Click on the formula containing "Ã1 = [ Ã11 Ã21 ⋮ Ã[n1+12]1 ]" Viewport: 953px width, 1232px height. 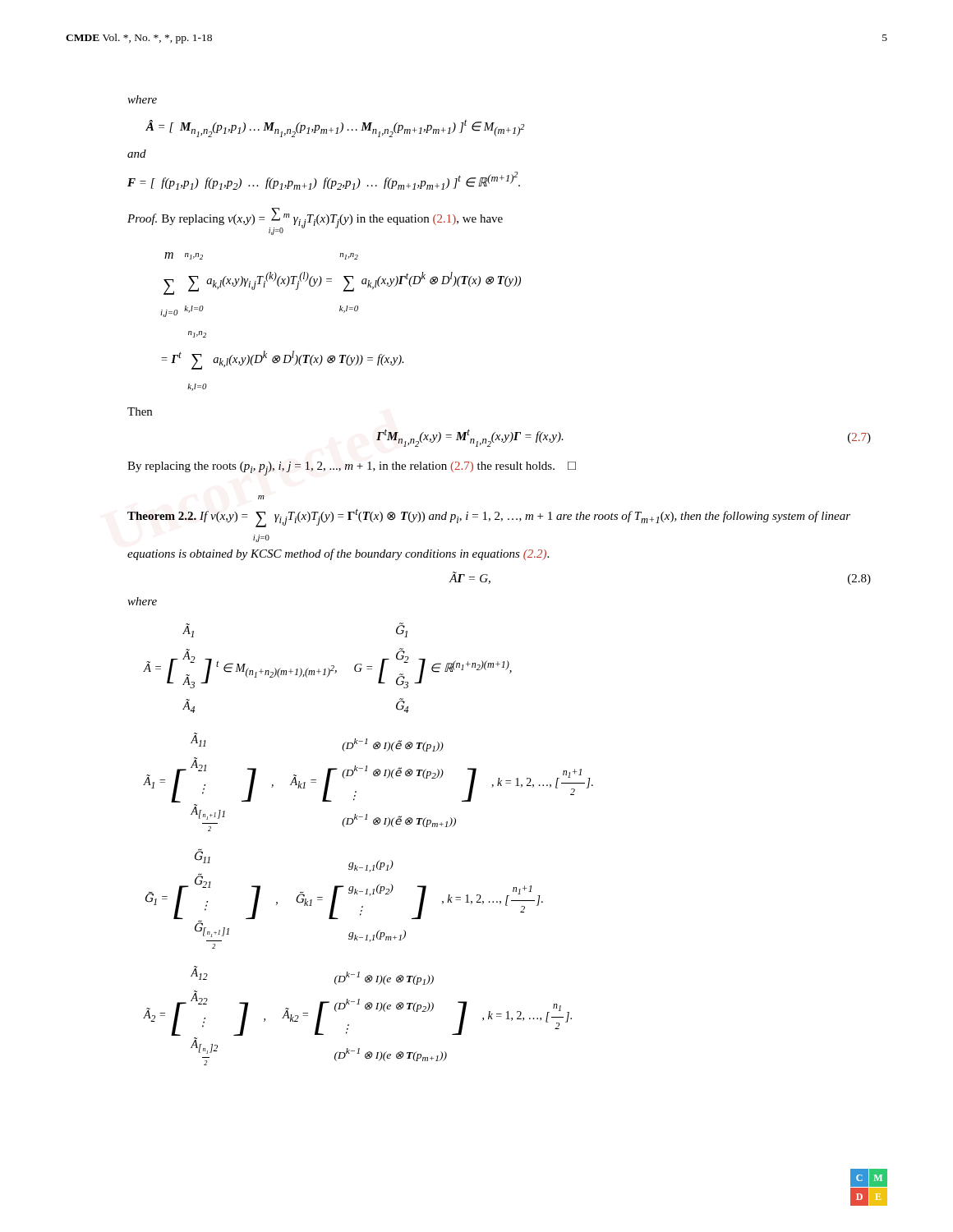(x=369, y=783)
